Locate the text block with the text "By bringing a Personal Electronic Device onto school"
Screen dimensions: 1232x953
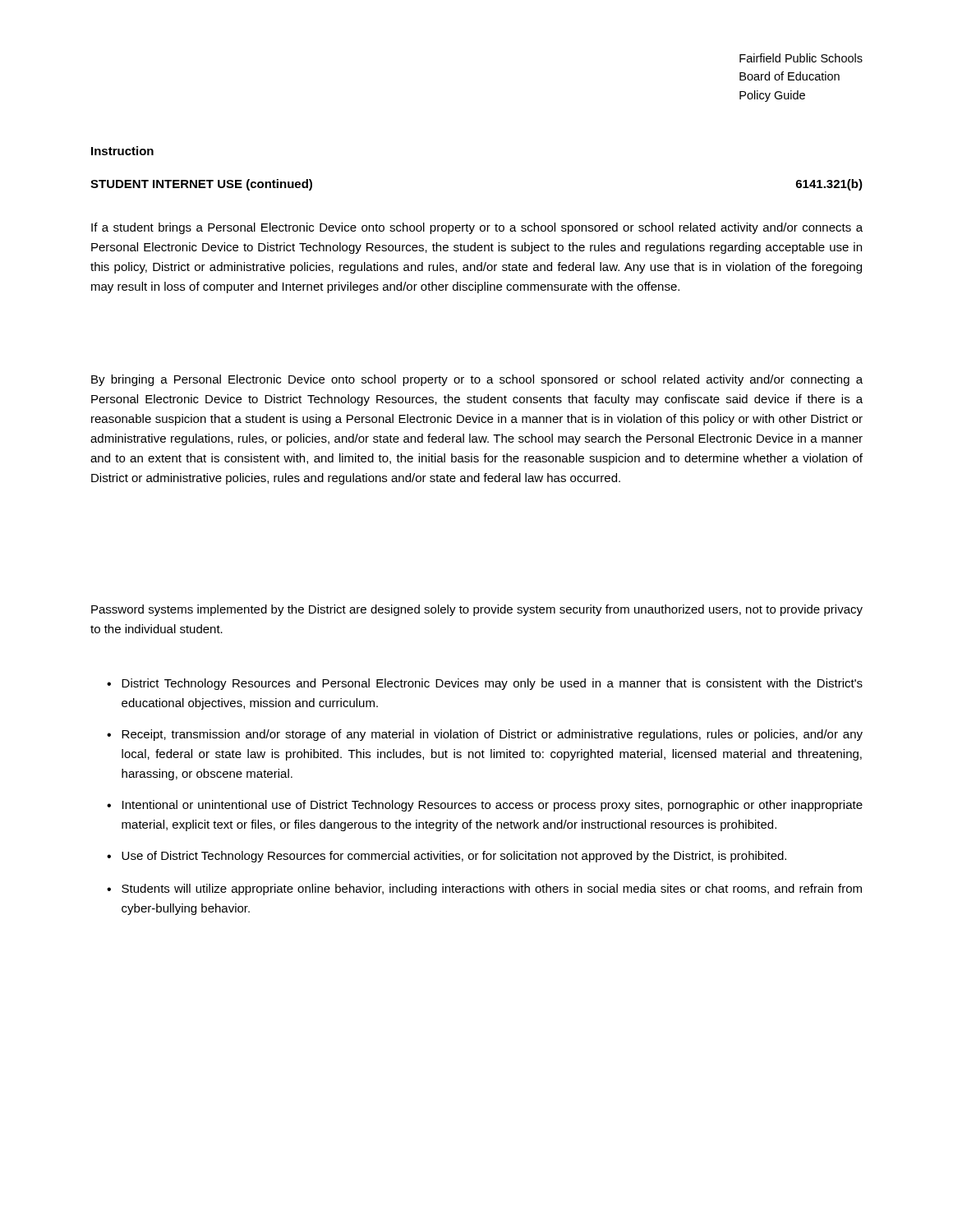(x=476, y=428)
